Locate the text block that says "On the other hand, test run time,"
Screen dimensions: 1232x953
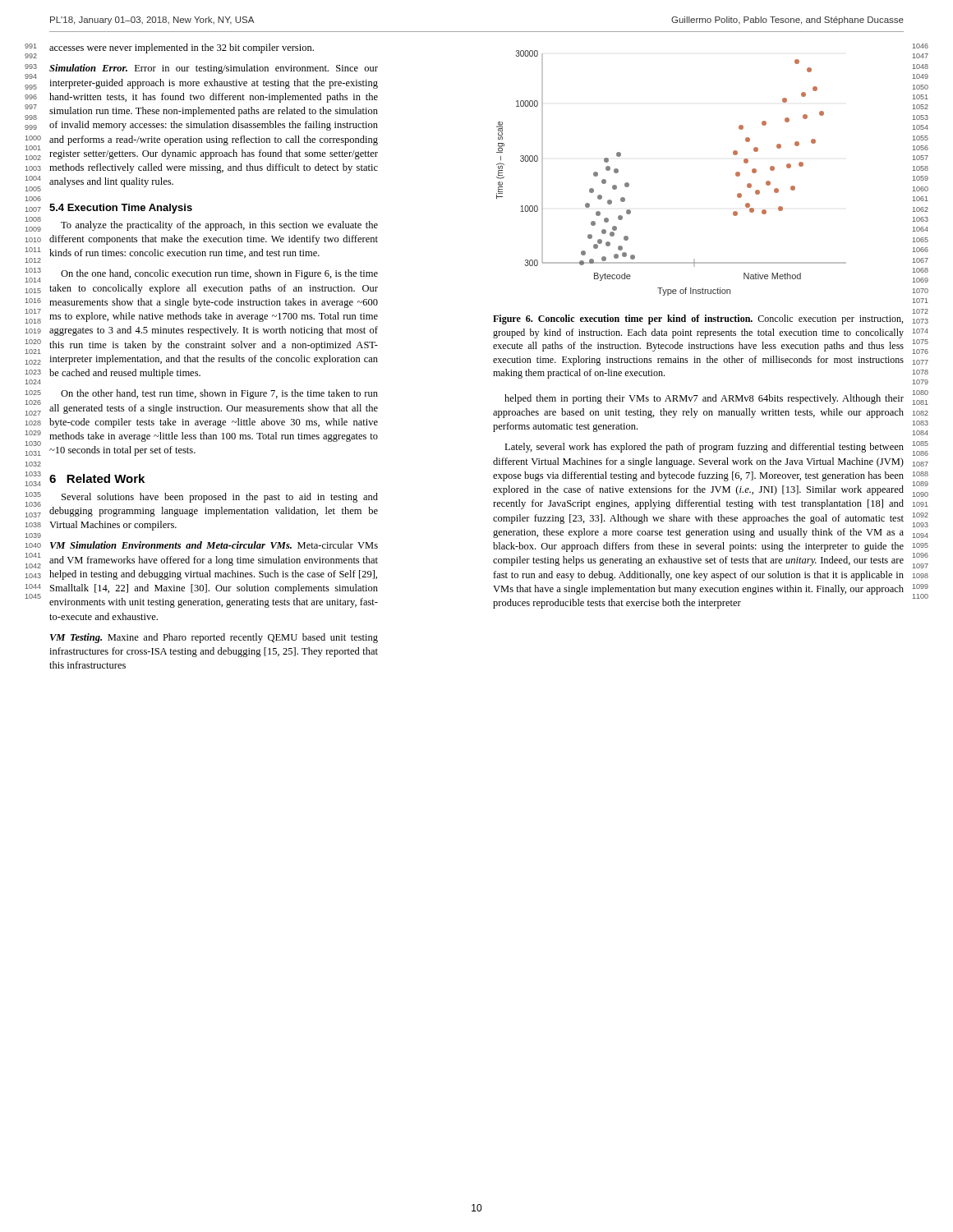pyautogui.click(x=214, y=422)
